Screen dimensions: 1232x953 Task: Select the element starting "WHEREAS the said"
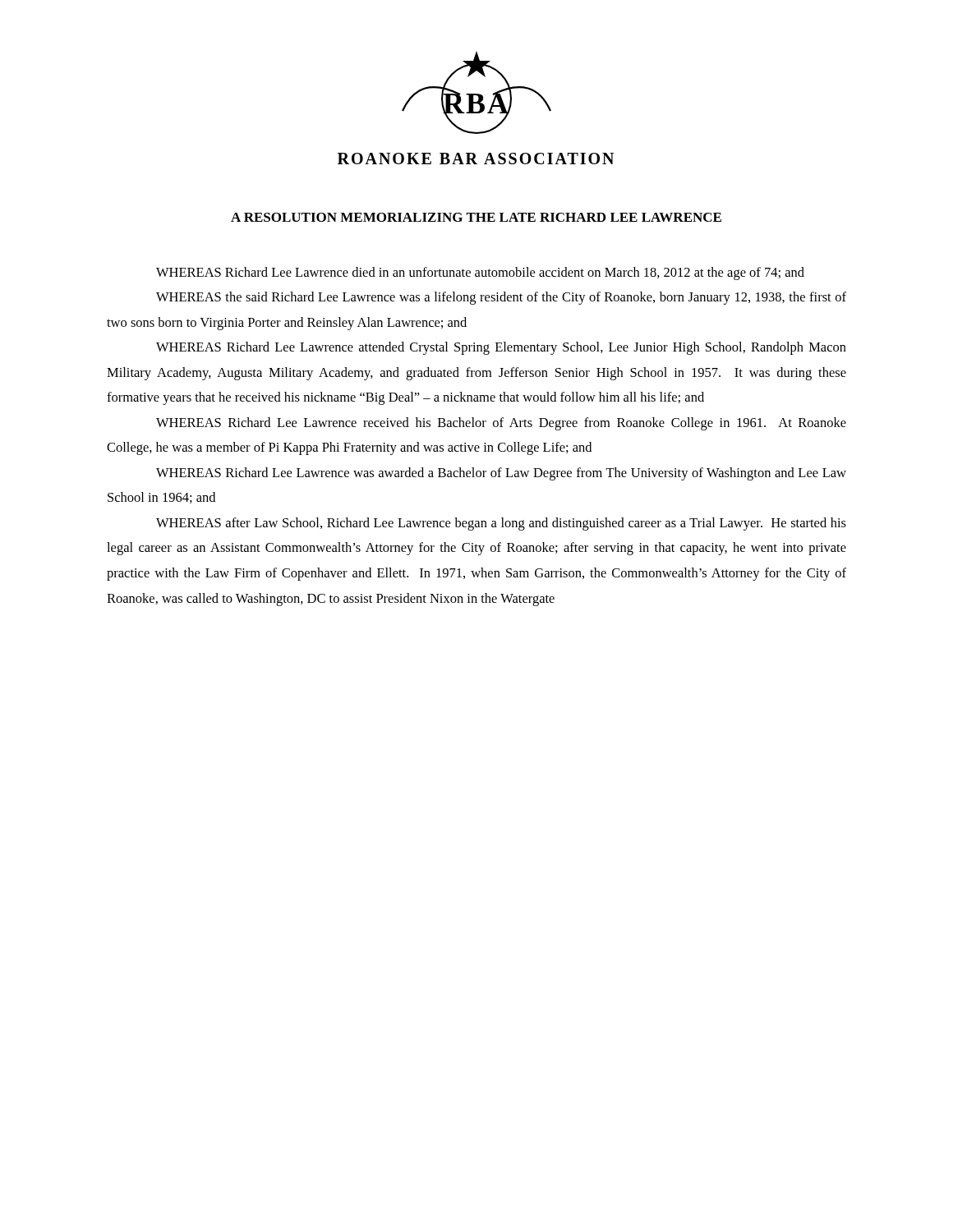[476, 310]
